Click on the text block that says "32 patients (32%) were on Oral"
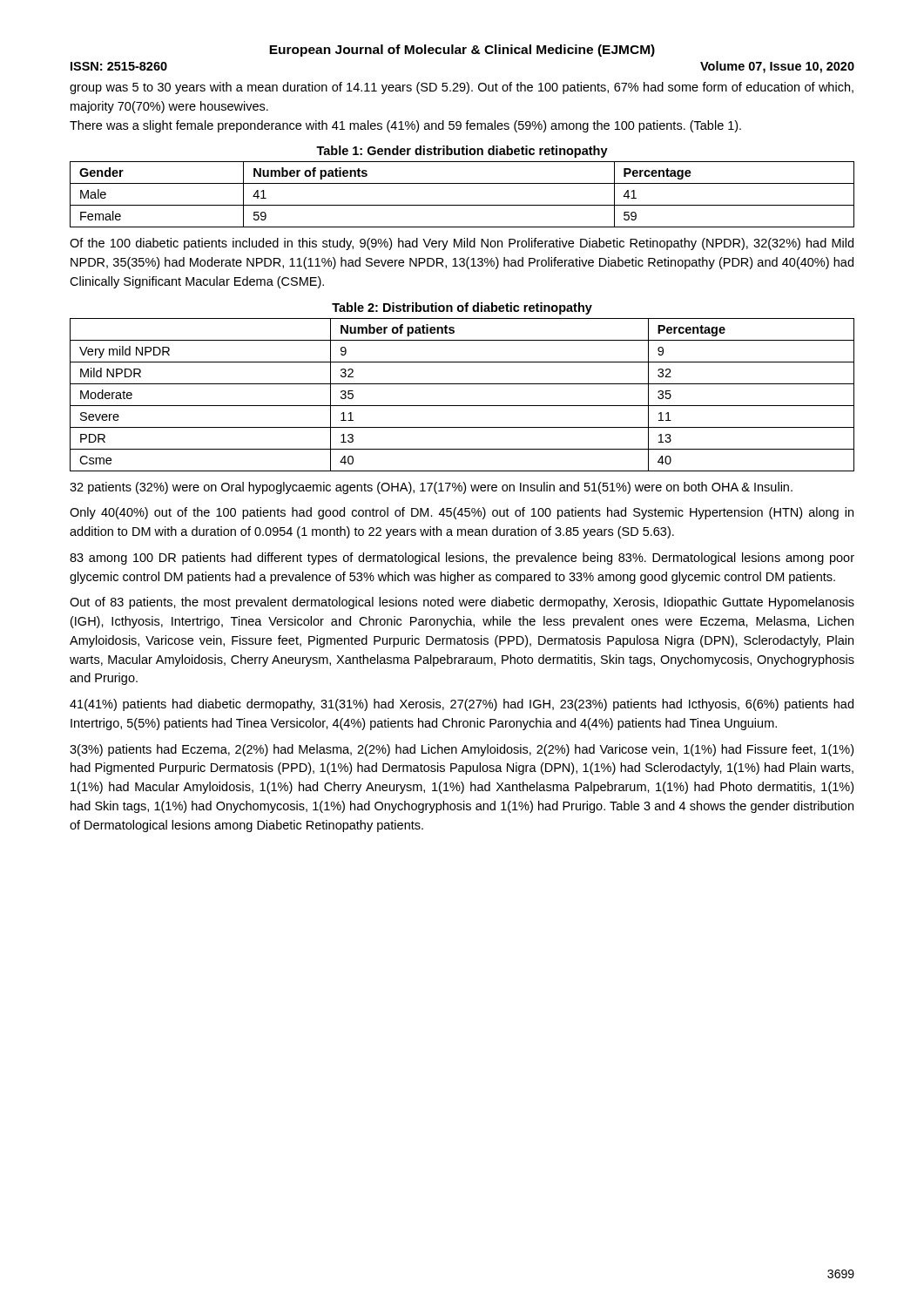Screen dimensions: 1307x924 pos(432,487)
